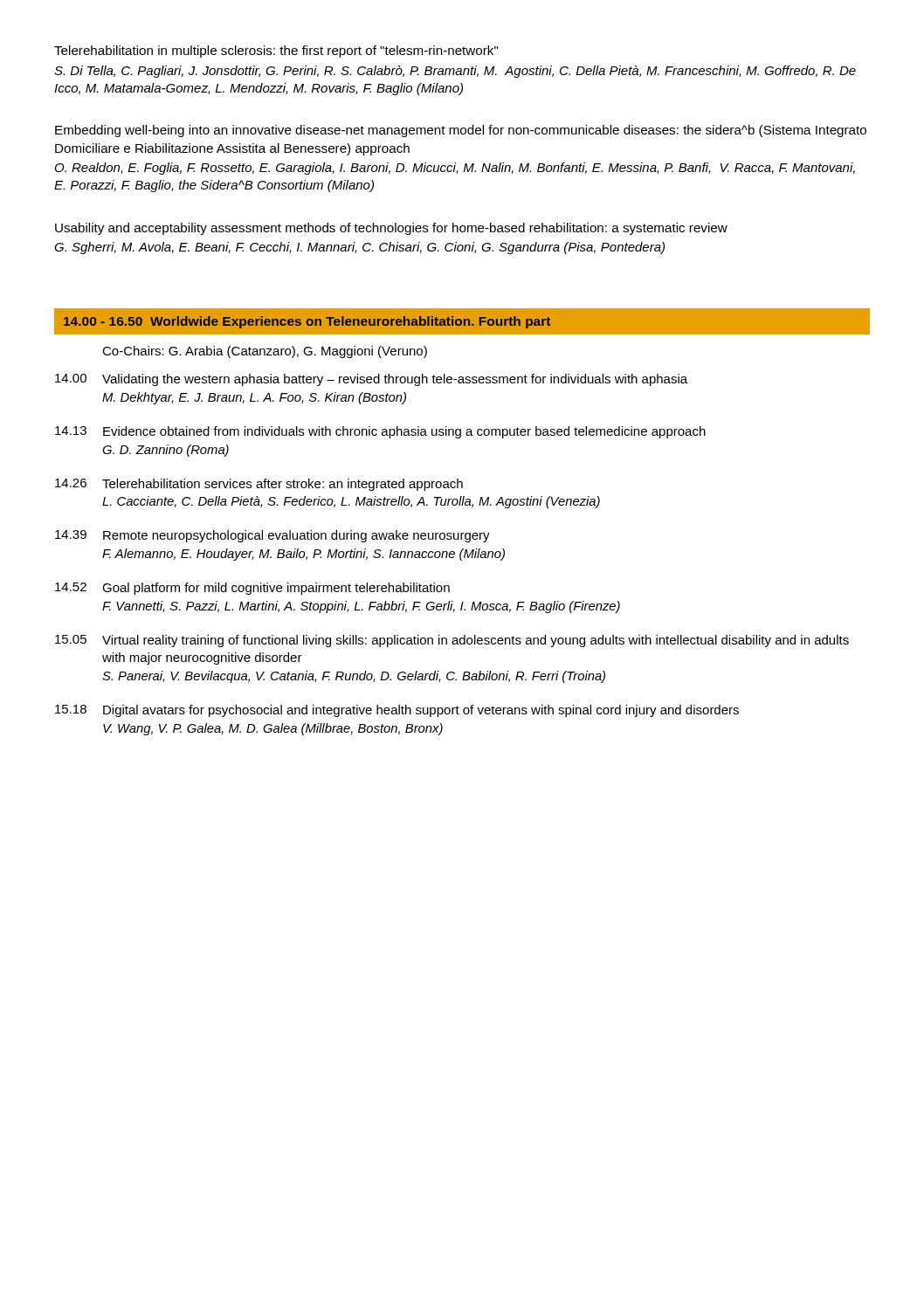Viewport: 924px width, 1310px height.
Task: Point to the block starting "14.13 Evidence obtained from"
Action: tap(462, 441)
